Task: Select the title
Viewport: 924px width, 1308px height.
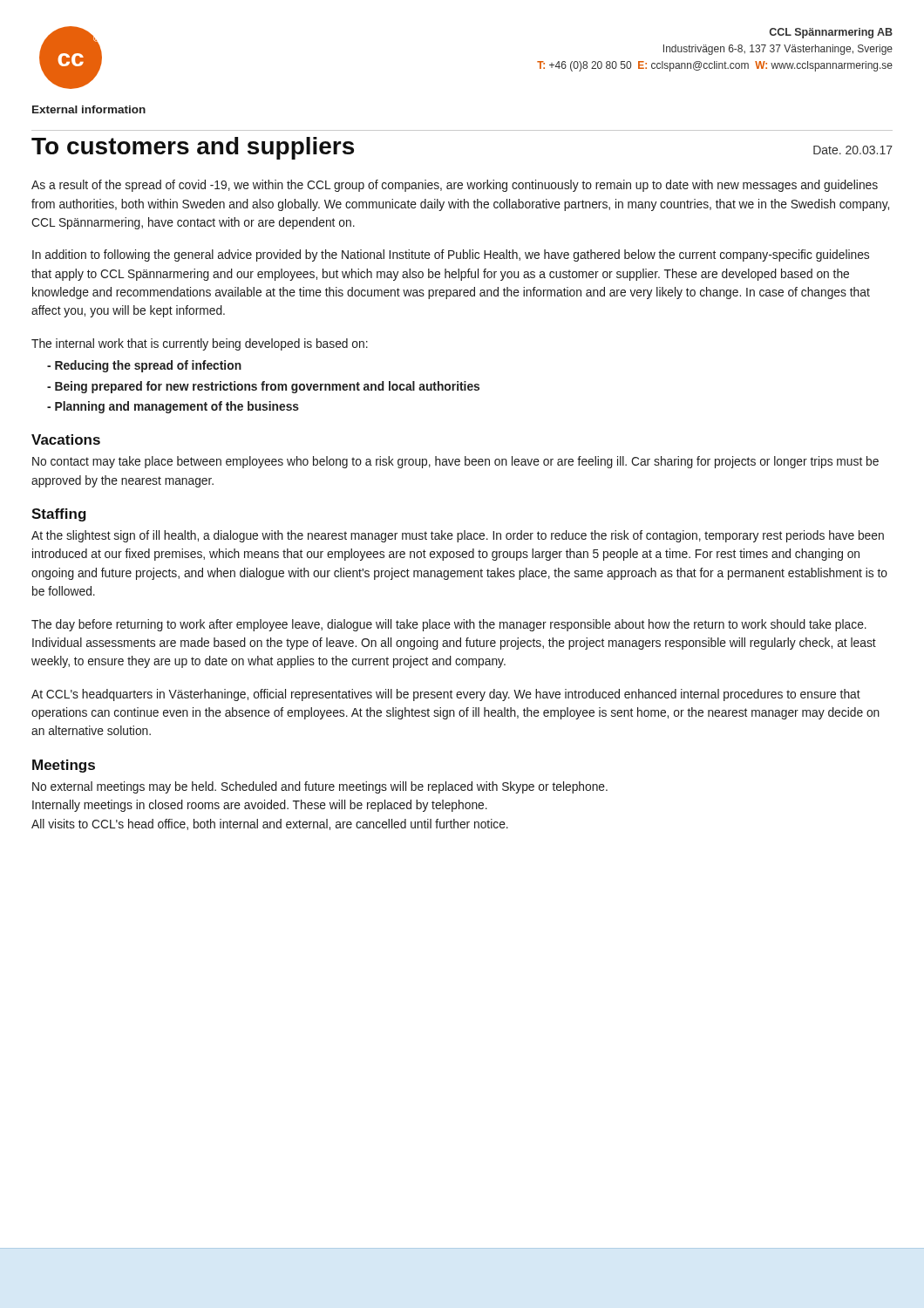Action: point(193,146)
